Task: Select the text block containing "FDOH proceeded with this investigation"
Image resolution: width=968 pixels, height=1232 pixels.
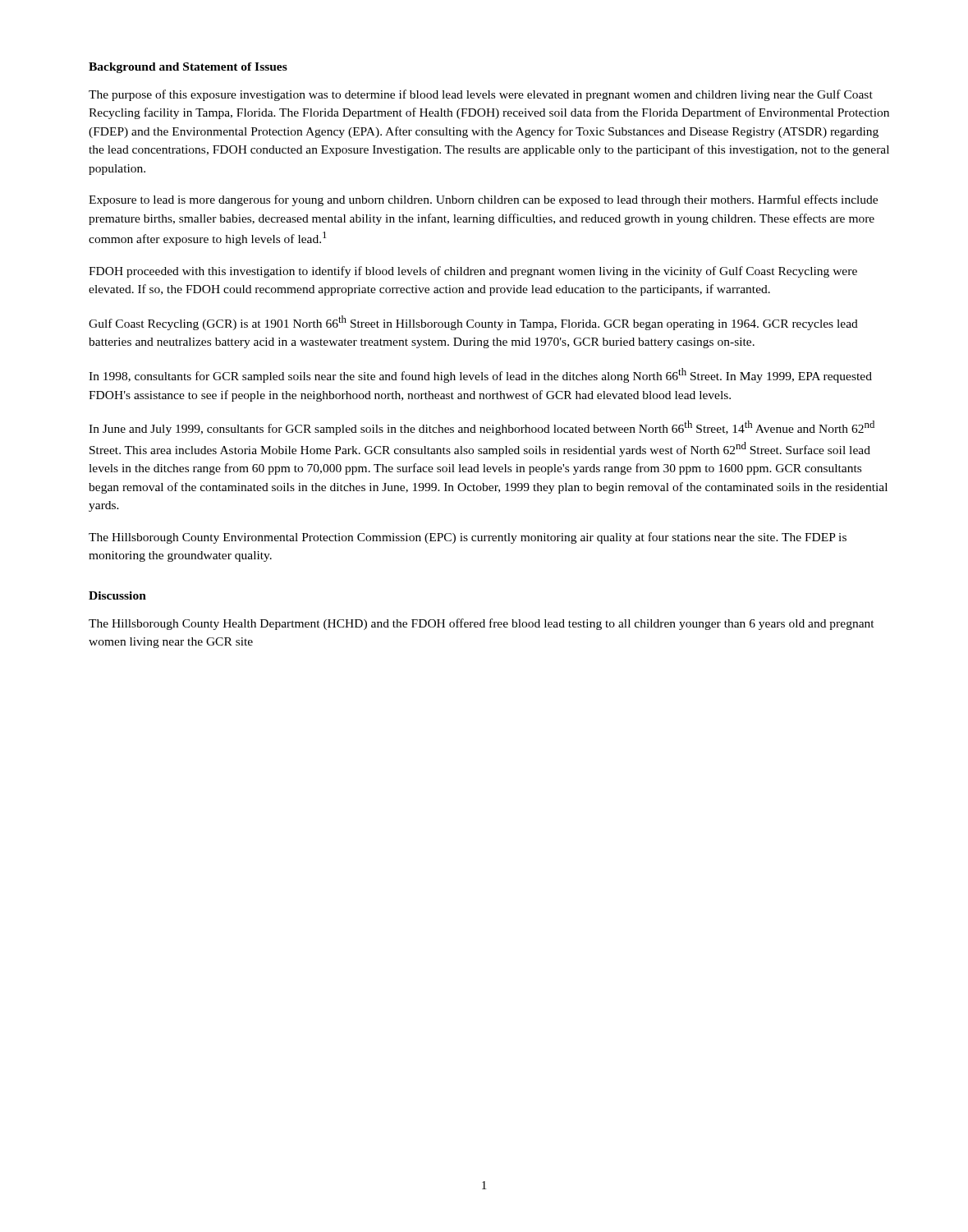Action: coord(473,280)
